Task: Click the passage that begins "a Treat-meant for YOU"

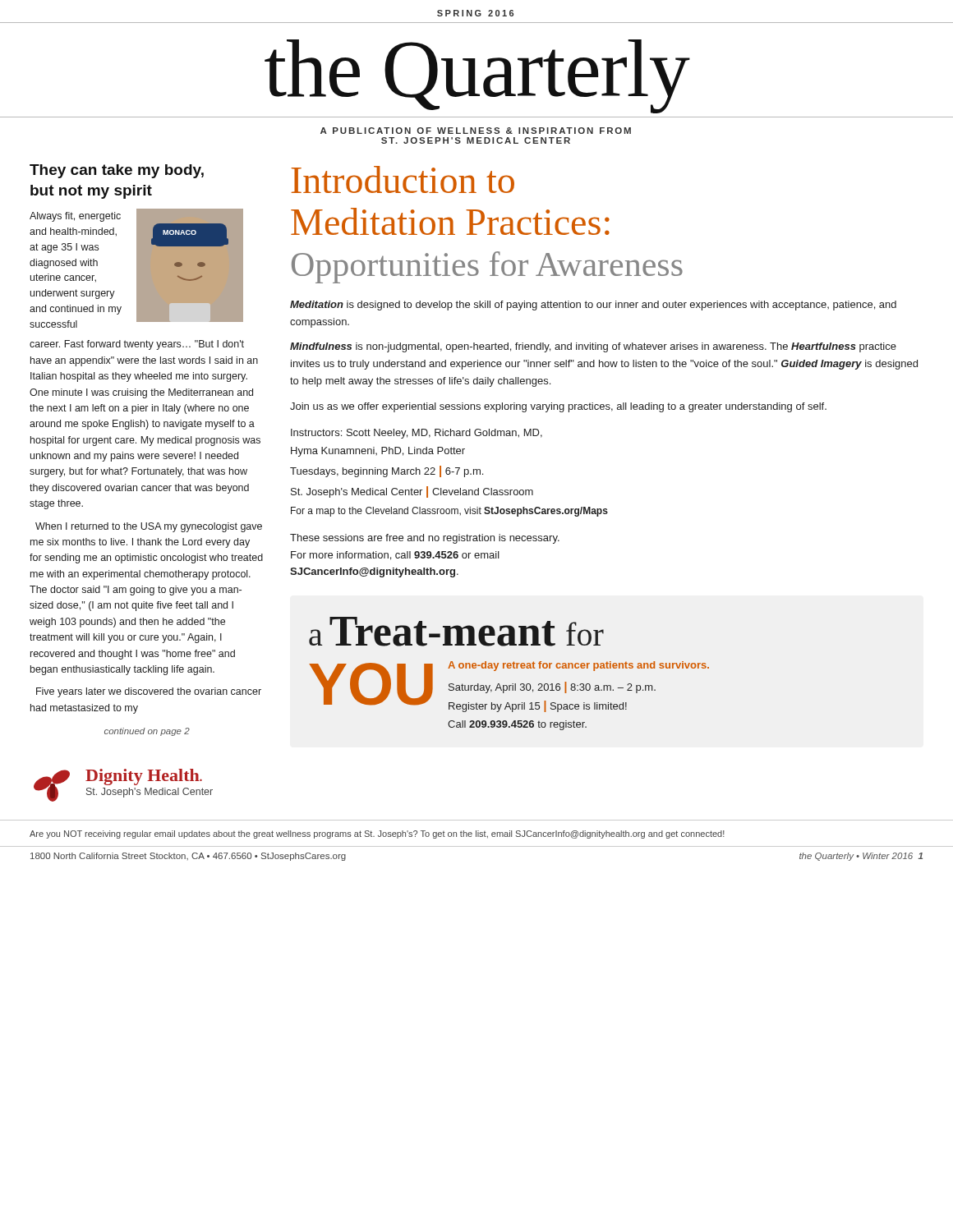Action: click(x=606, y=670)
